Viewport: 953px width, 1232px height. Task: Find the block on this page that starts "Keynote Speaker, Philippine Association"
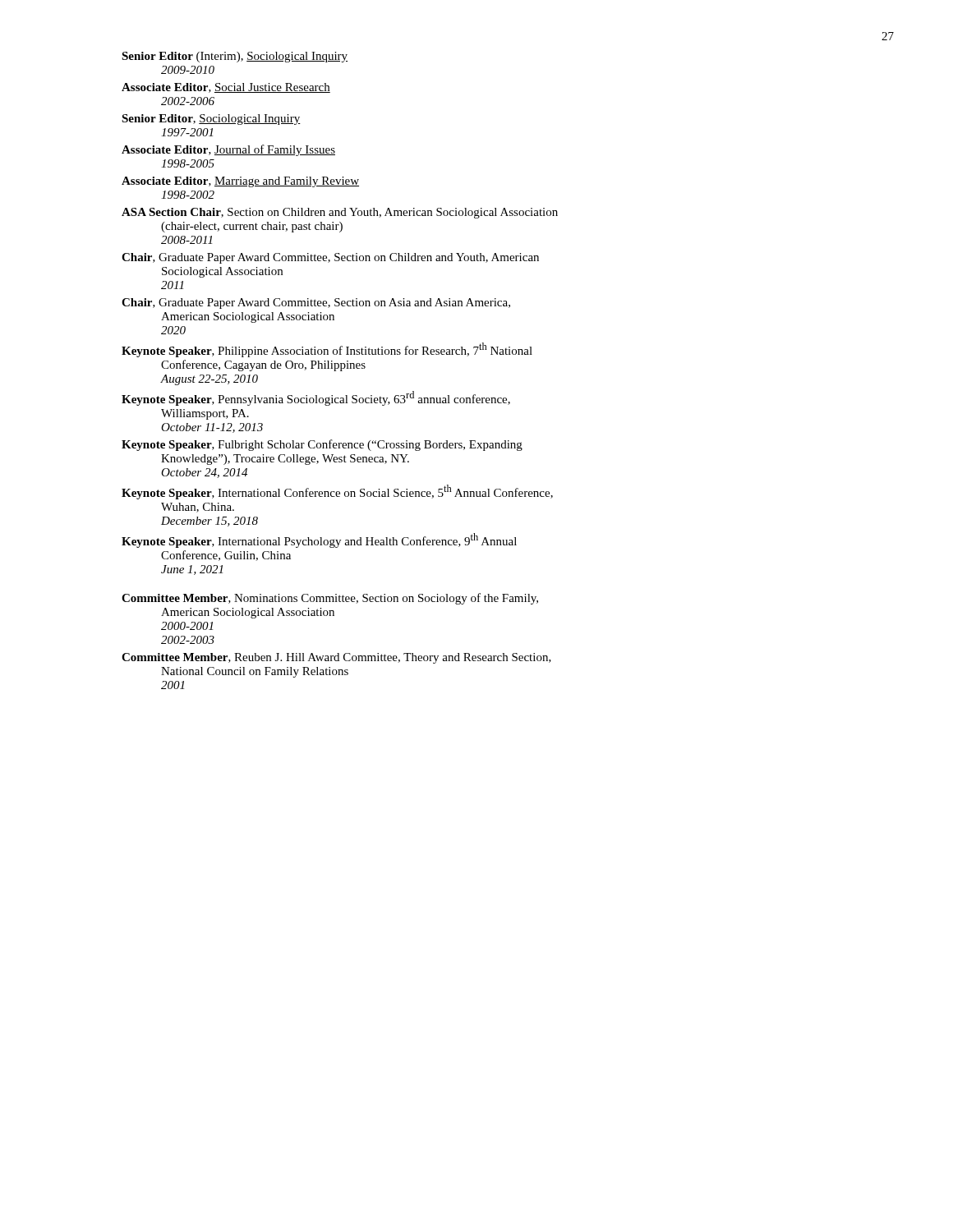pos(504,363)
